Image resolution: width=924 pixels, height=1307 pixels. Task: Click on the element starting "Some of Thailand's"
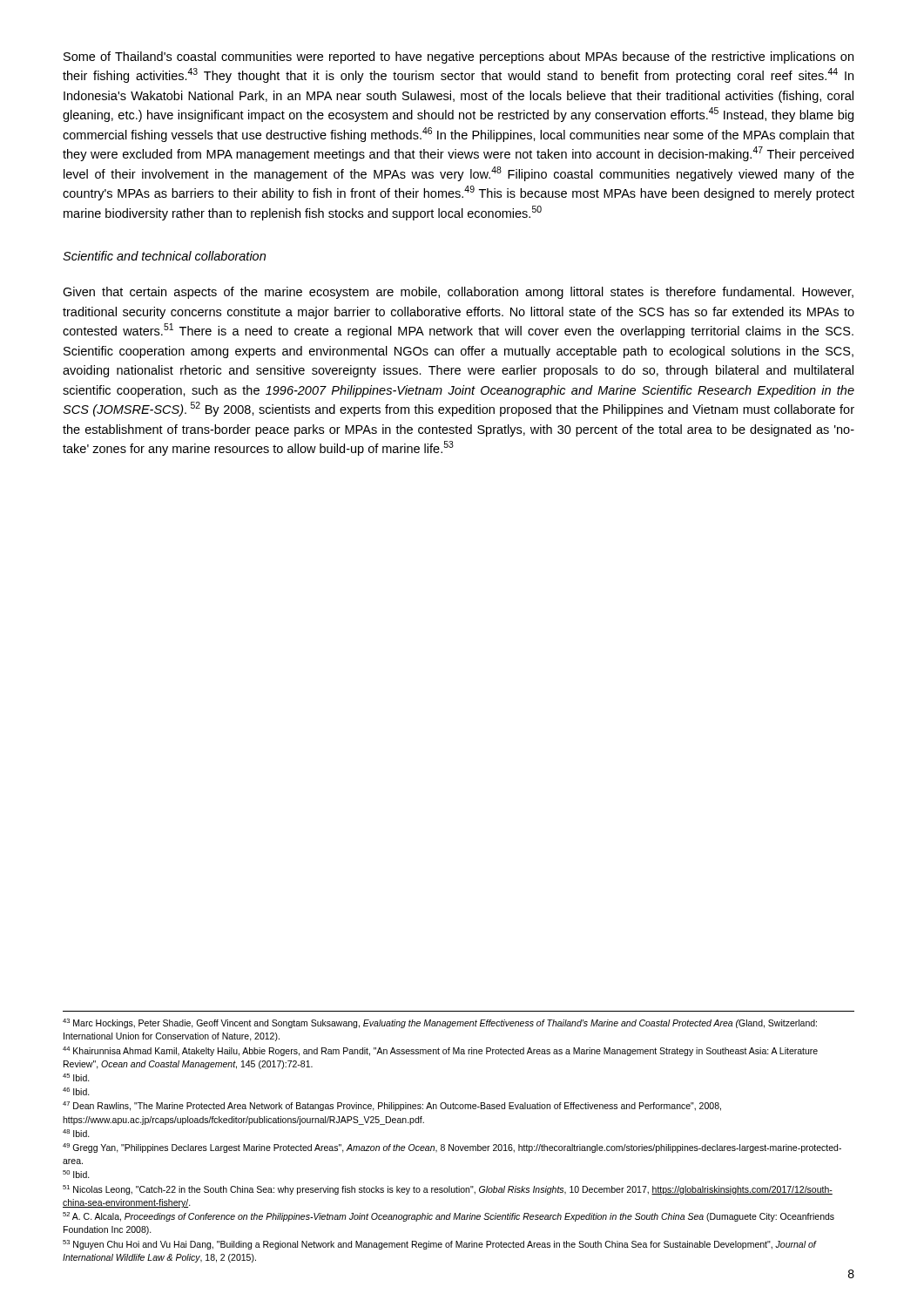tap(459, 135)
